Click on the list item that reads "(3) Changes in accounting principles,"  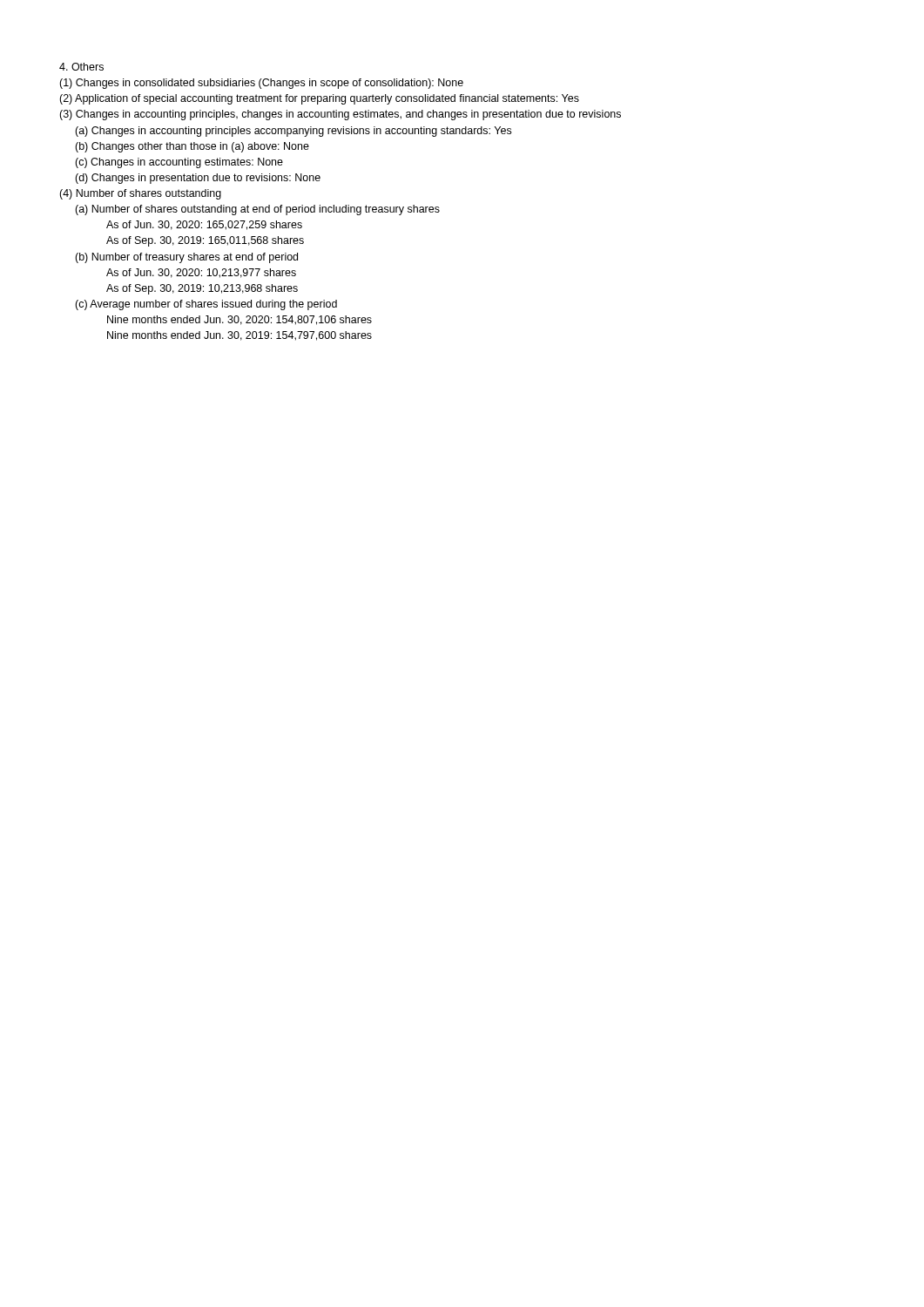coord(340,114)
